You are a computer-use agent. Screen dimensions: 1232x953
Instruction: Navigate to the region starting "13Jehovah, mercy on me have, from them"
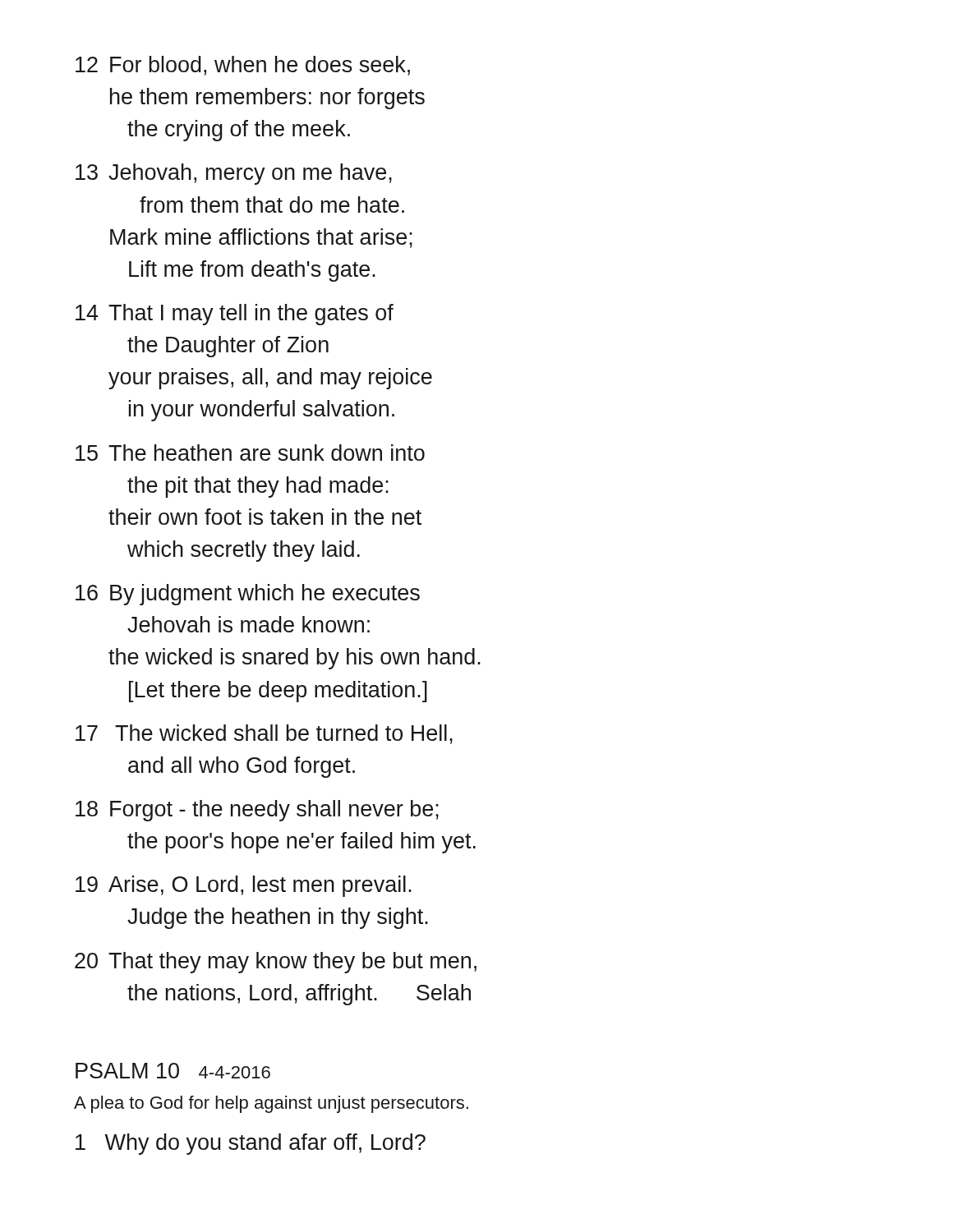click(x=341, y=222)
